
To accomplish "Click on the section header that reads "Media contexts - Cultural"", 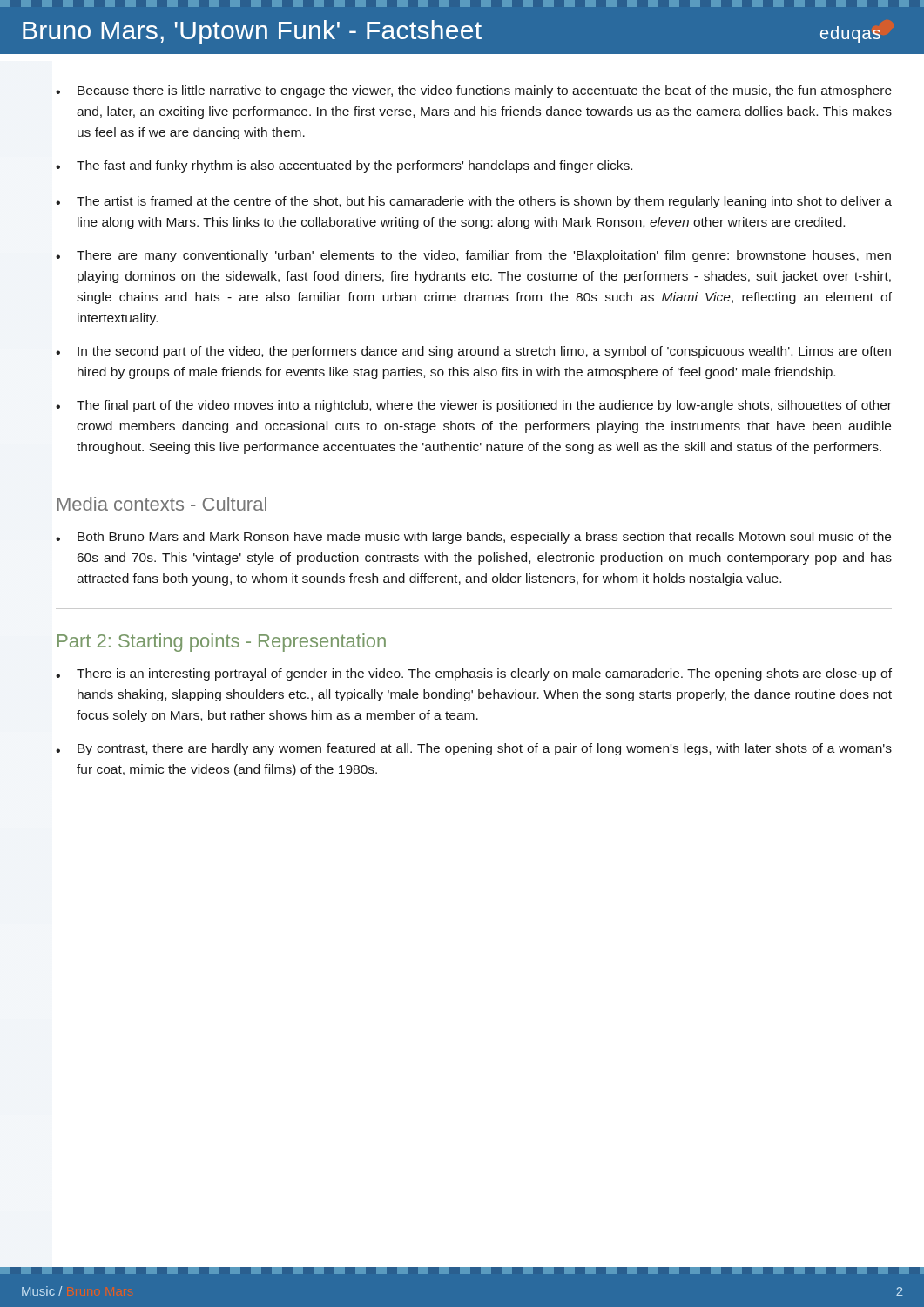I will point(162,504).
